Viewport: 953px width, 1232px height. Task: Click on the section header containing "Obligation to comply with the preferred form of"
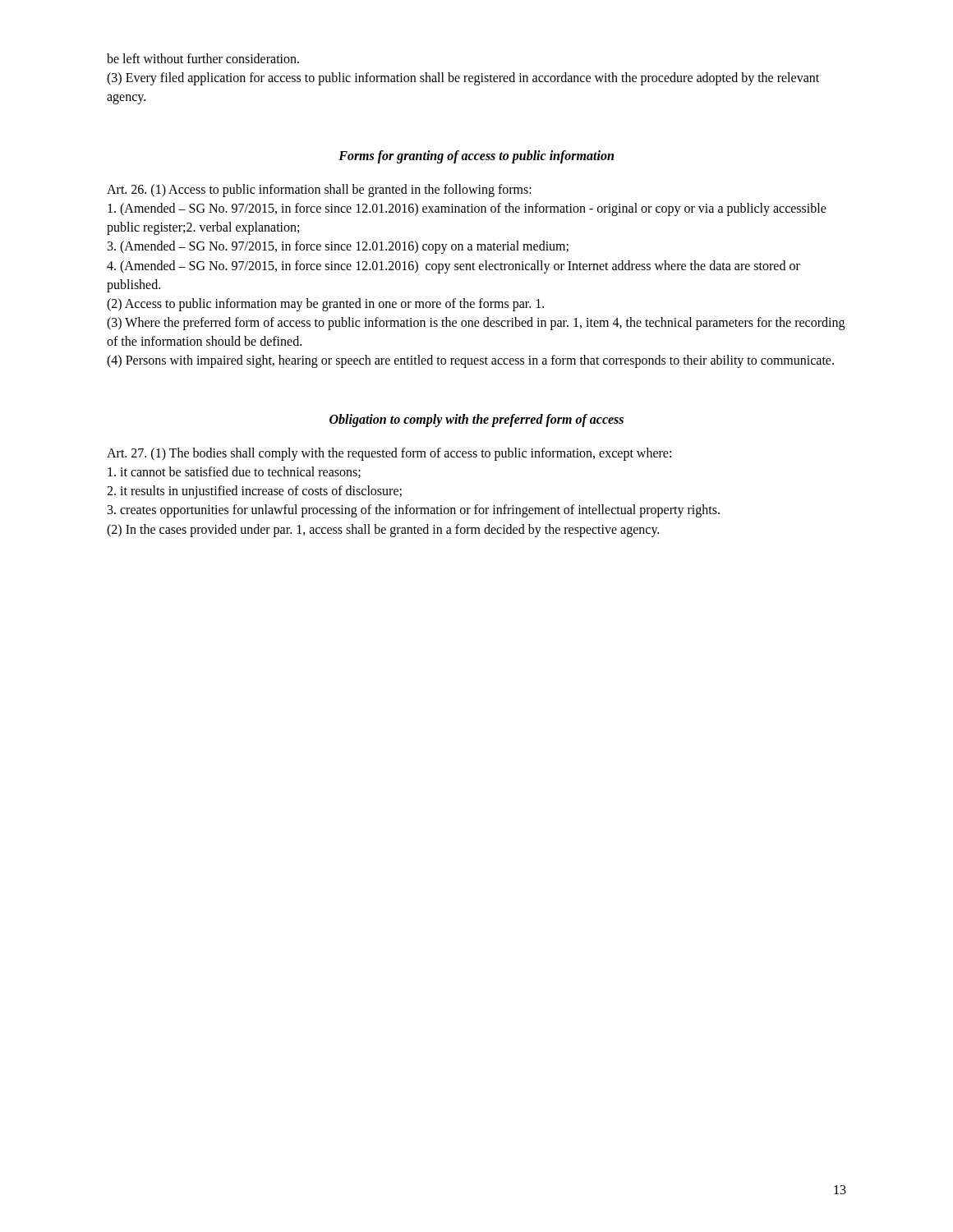coord(476,419)
